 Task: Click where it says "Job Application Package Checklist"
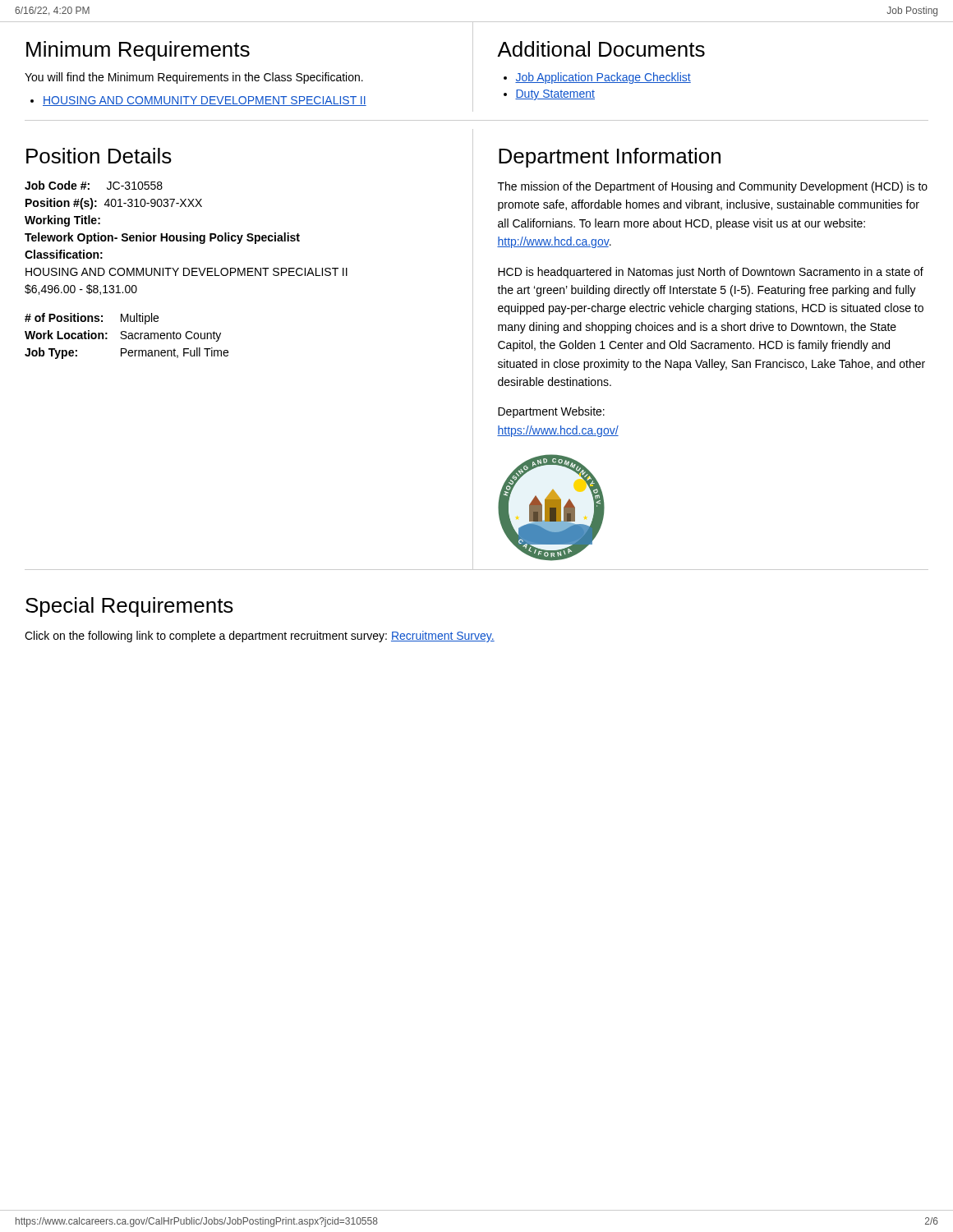(603, 77)
